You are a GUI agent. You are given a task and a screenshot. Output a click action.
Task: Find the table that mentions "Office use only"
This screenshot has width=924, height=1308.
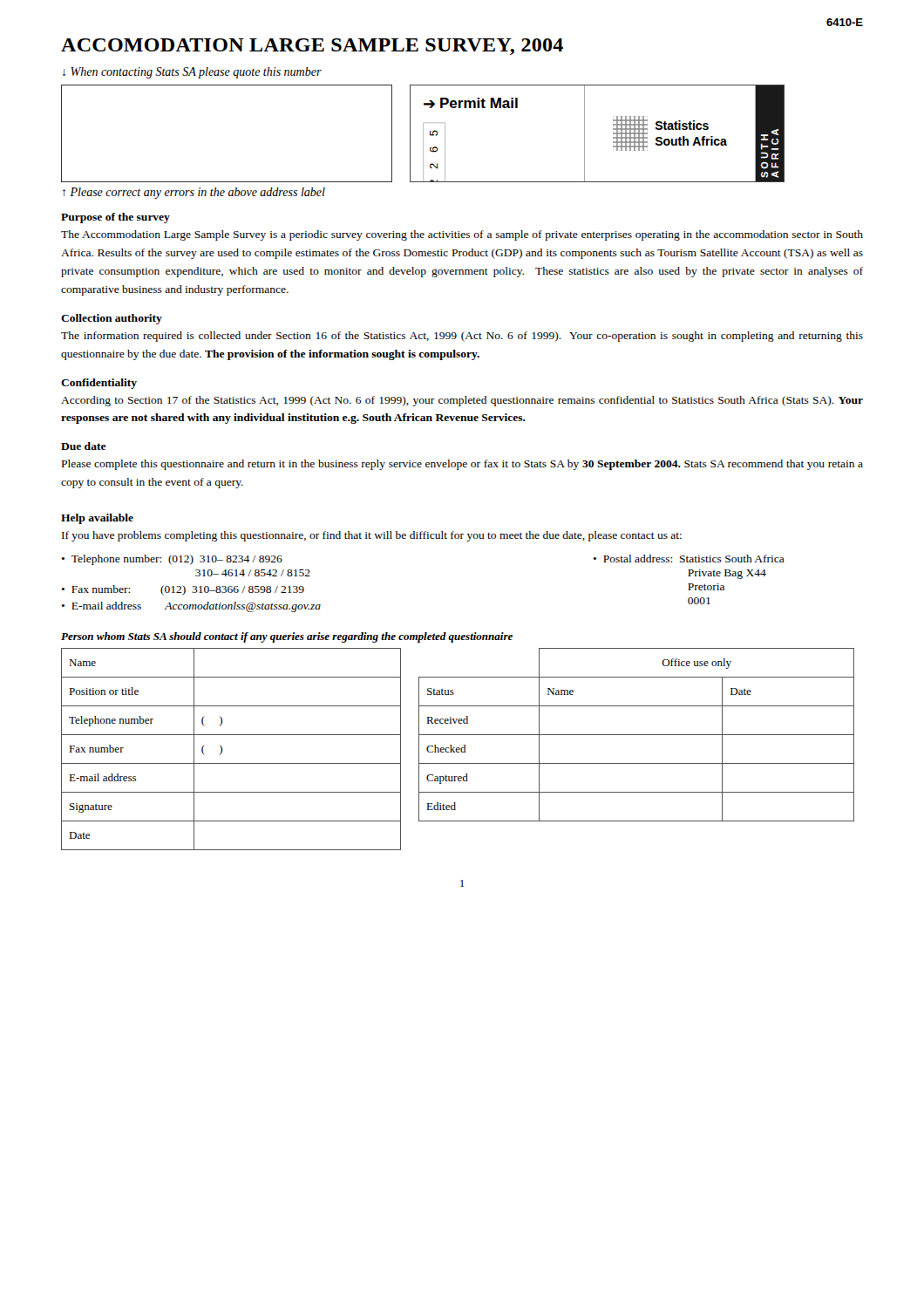tap(636, 735)
